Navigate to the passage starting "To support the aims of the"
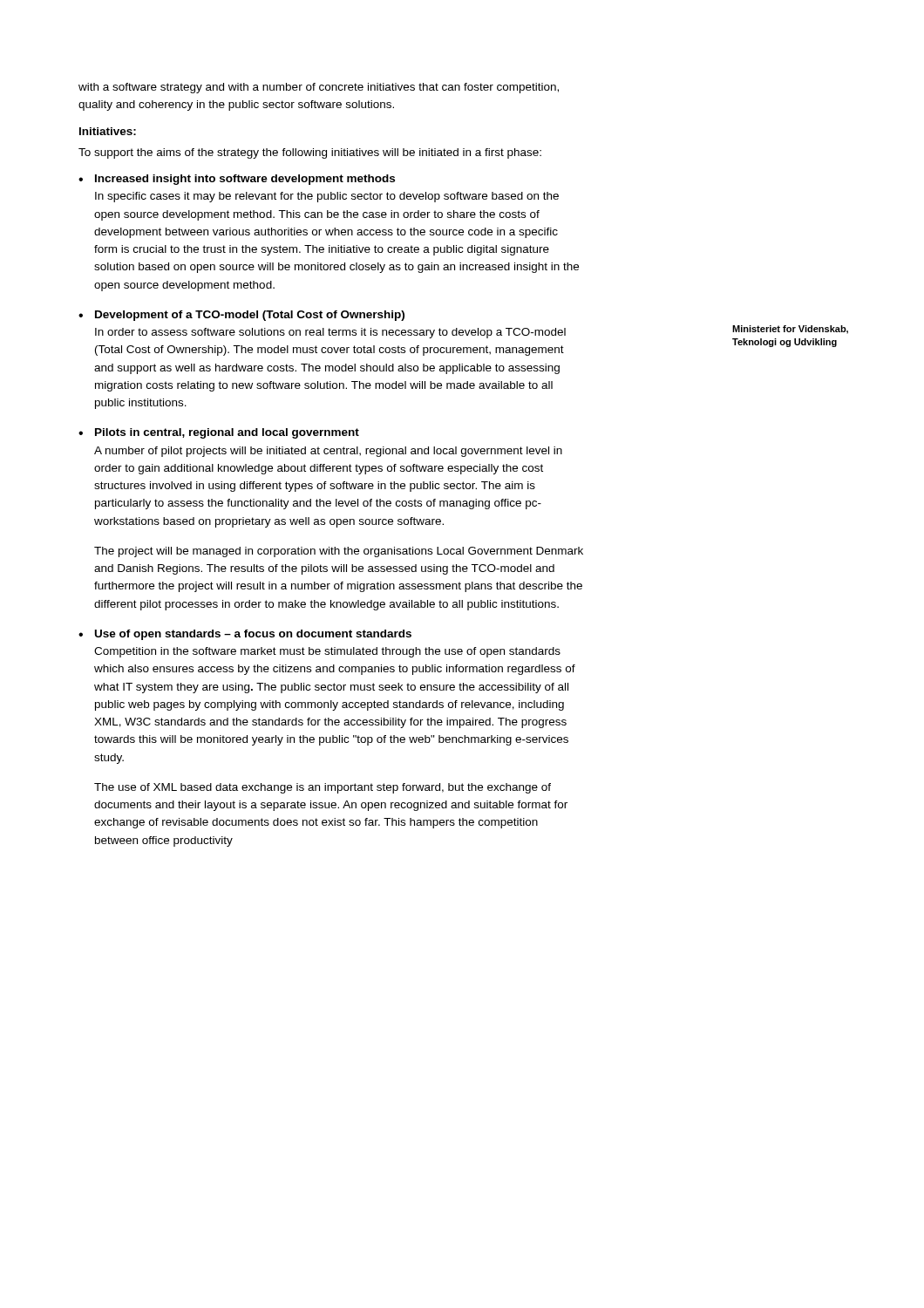Viewport: 924px width, 1308px height. 331,152
